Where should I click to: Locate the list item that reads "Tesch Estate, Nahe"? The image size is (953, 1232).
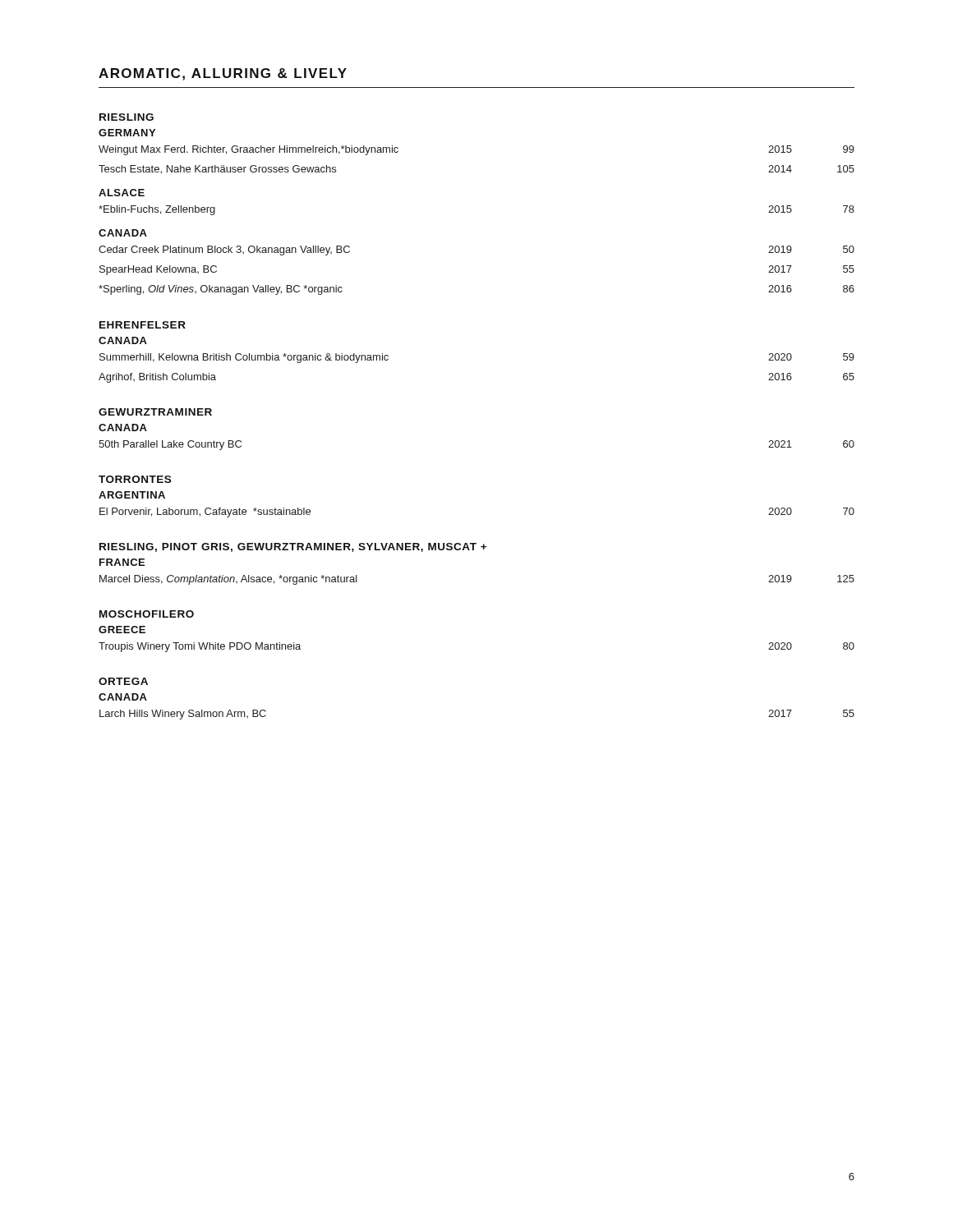(216, 170)
